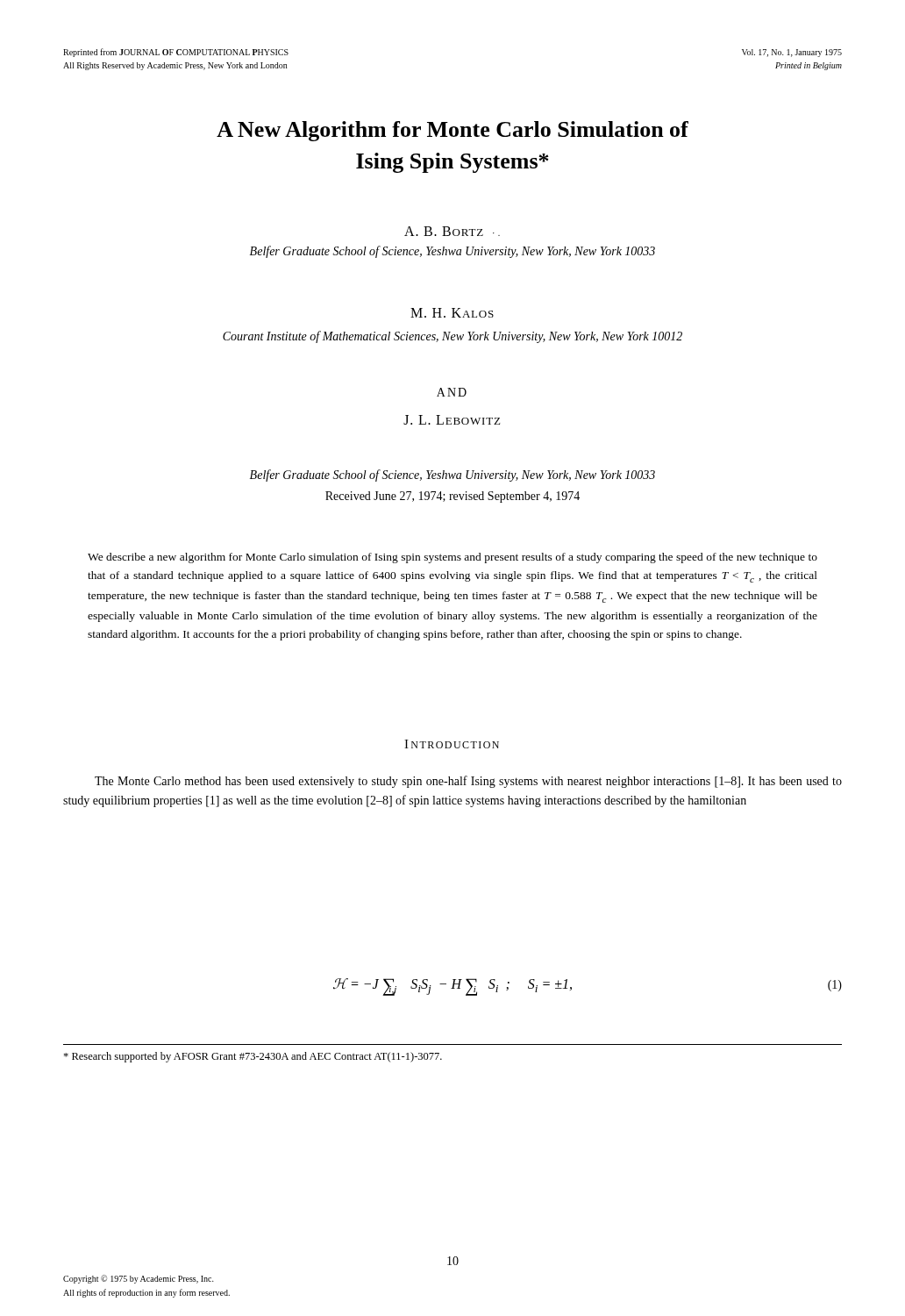This screenshot has width=905, height=1316.
Task: Click on the block starting "We describe a new algorithm for"
Action: [452, 595]
